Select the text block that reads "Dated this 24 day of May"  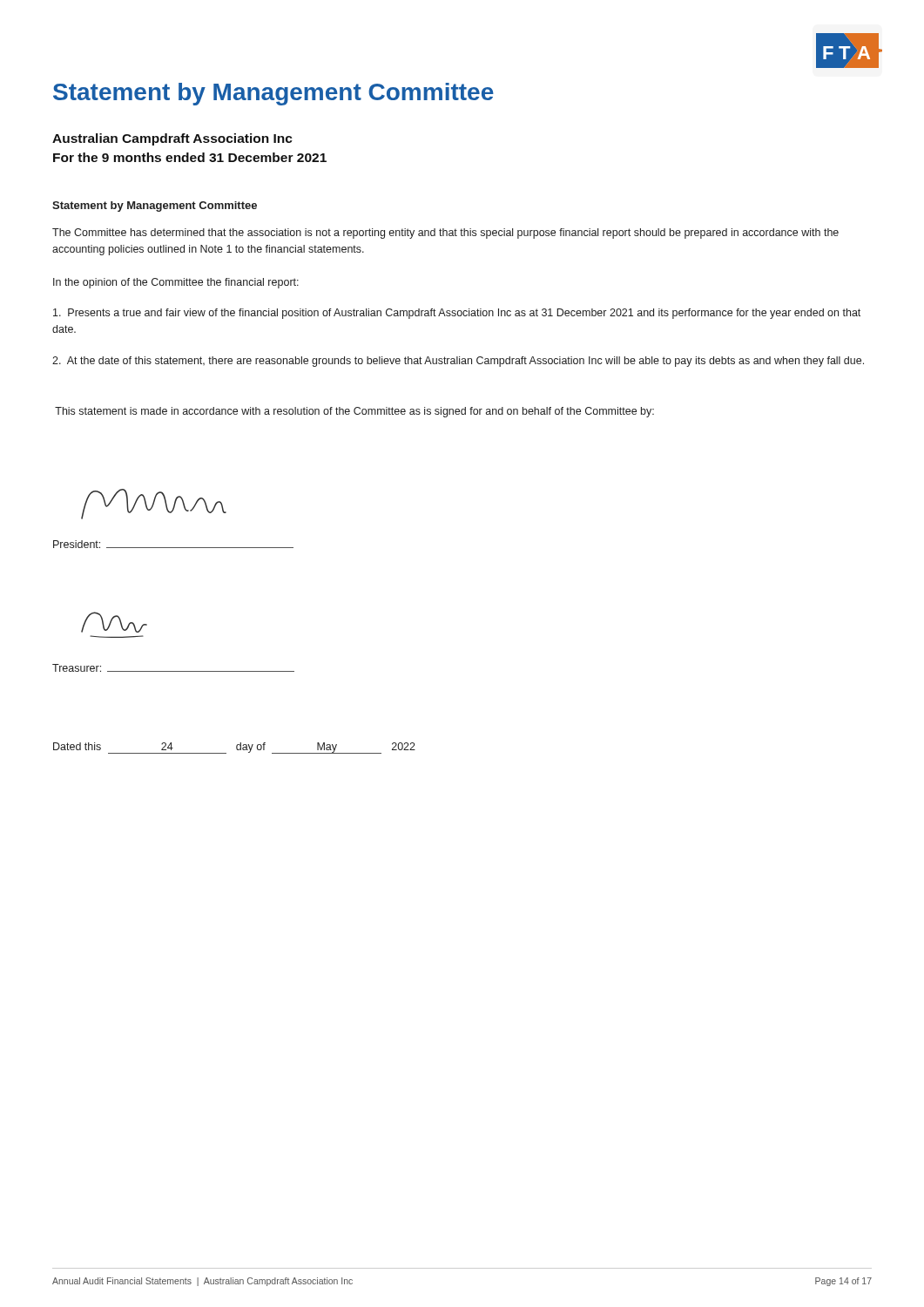[234, 747]
